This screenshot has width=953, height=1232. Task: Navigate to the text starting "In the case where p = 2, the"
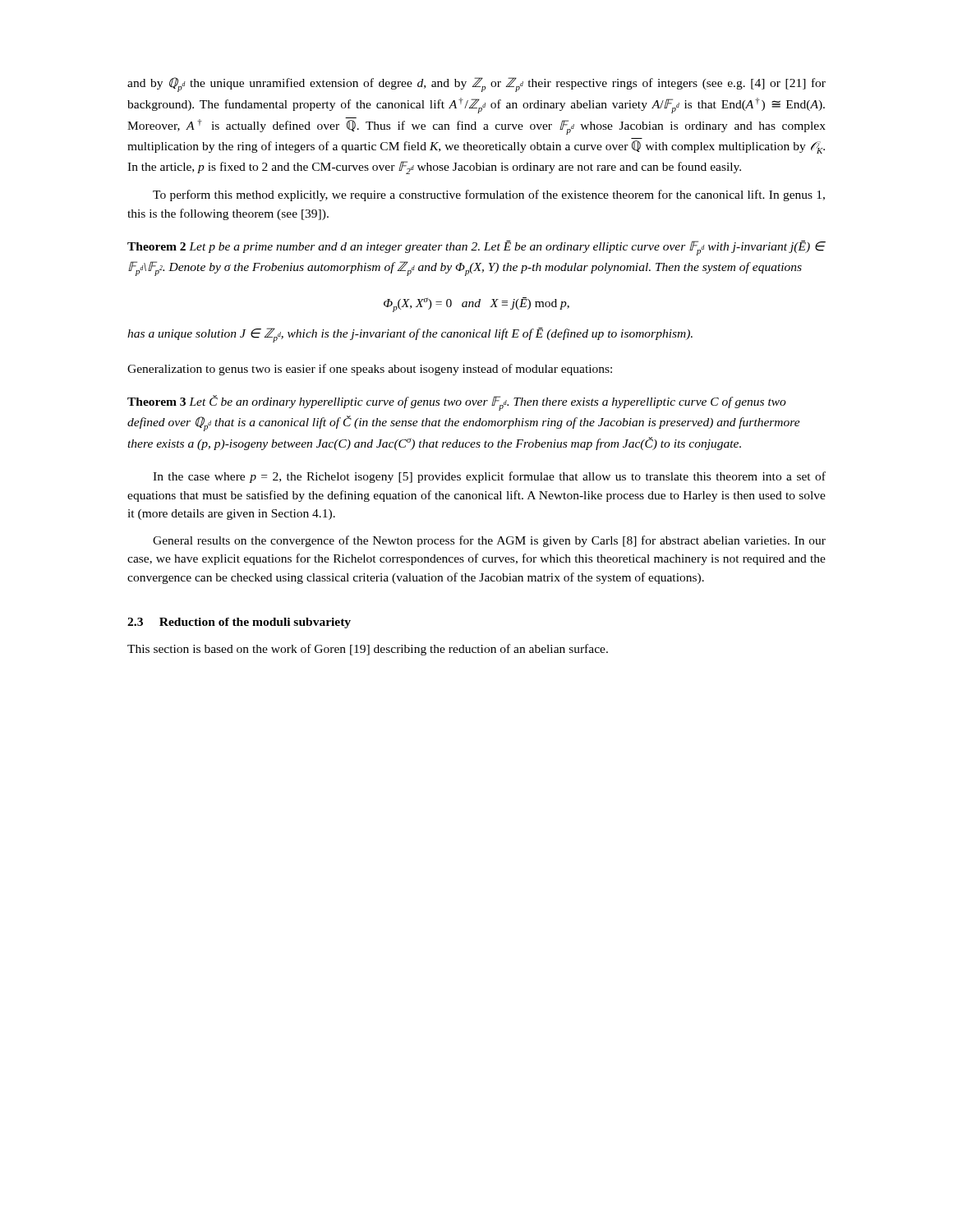[x=476, y=495]
